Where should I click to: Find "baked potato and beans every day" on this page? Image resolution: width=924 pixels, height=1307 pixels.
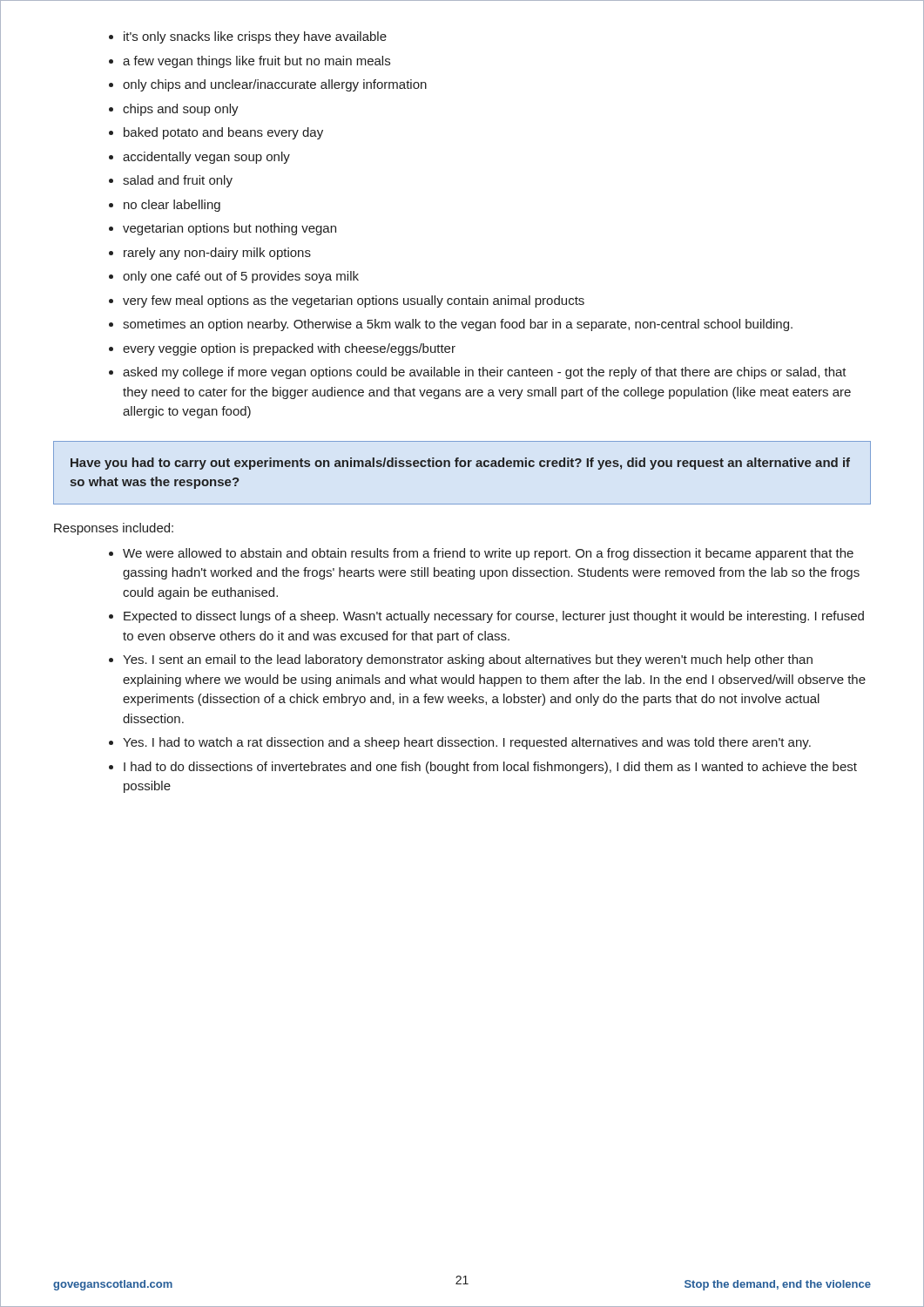[x=223, y=133]
